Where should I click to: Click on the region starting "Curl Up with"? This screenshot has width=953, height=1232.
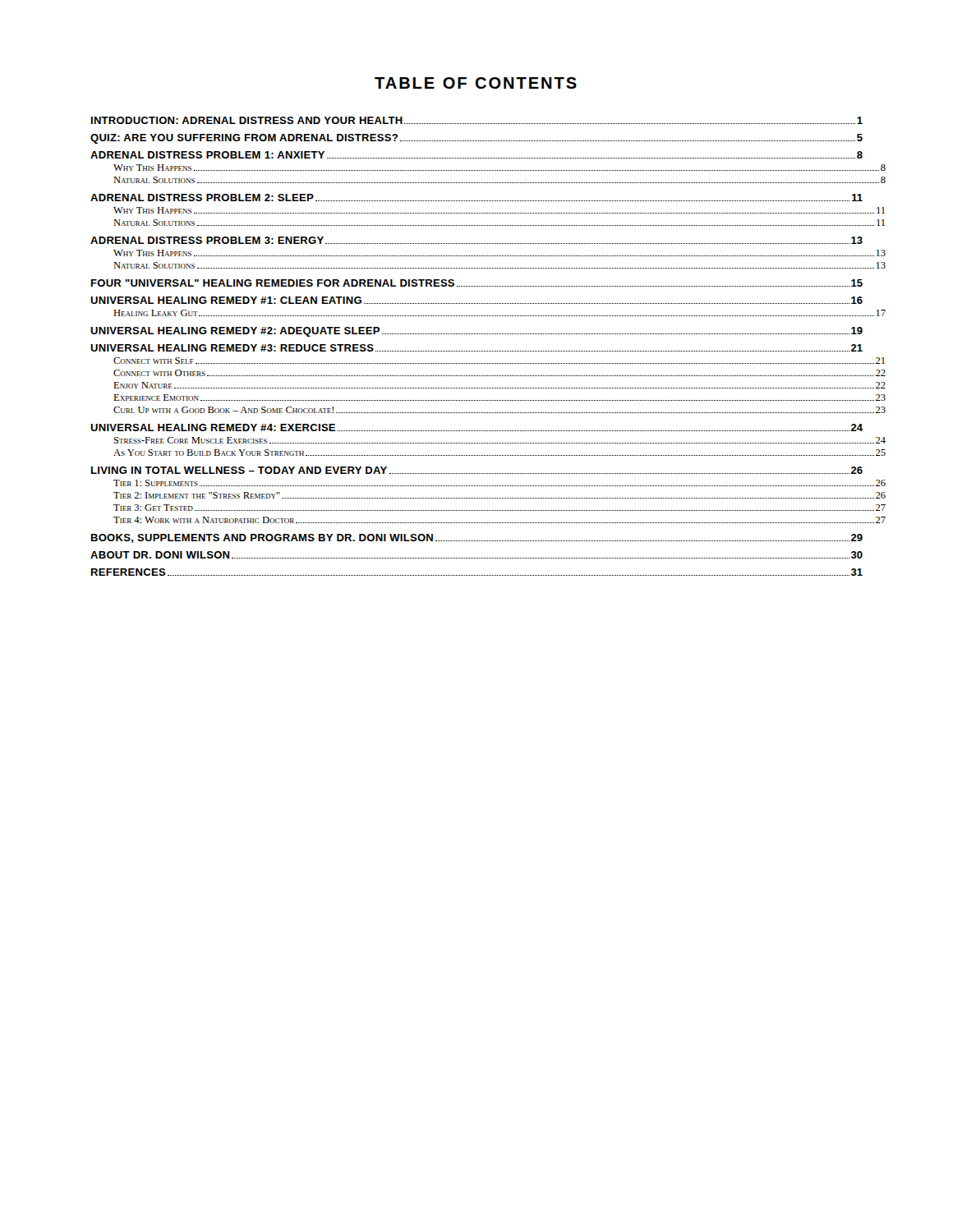pos(476,410)
